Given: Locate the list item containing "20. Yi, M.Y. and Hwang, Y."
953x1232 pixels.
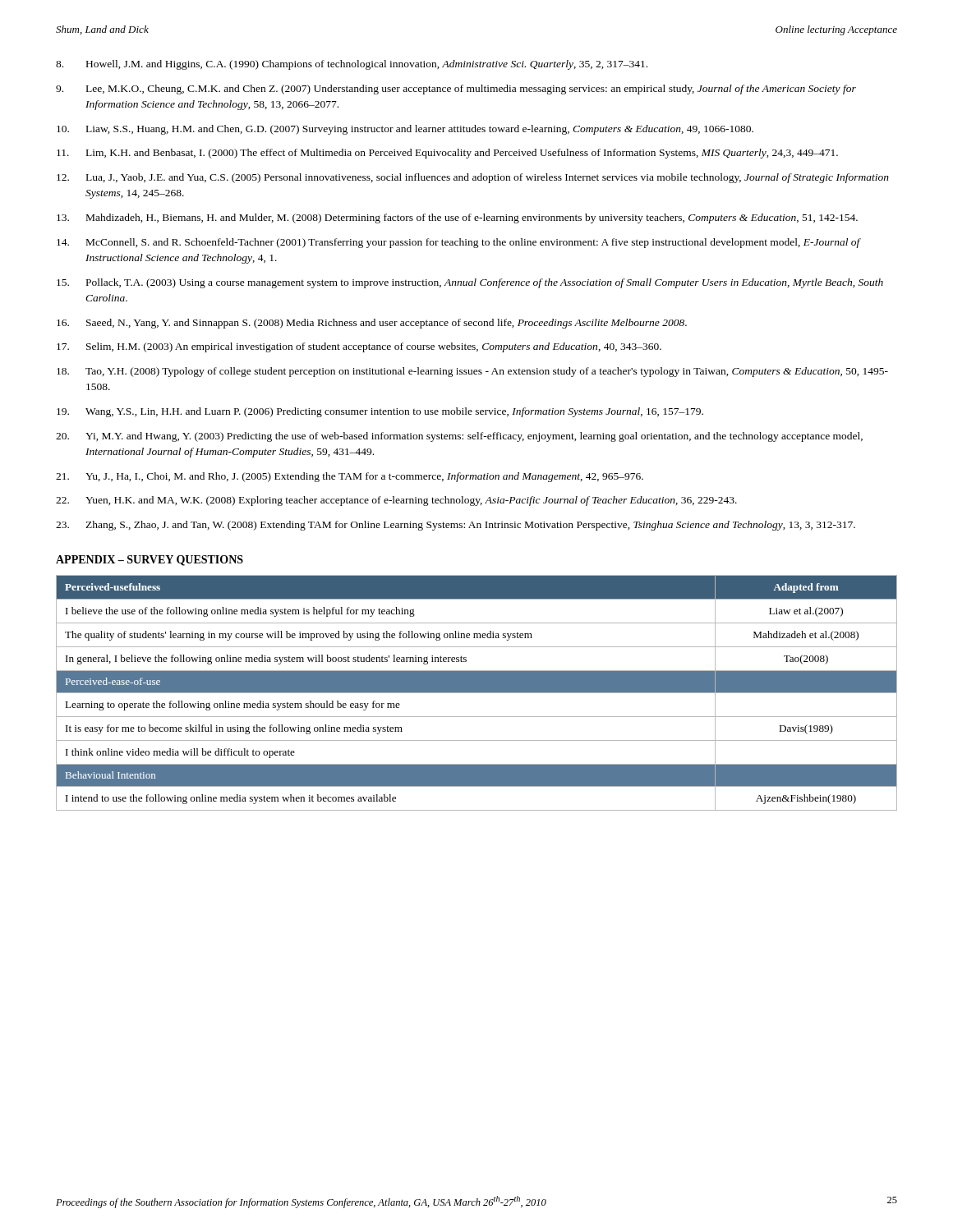Looking at the screenshot, I should [x=476, y=444].
